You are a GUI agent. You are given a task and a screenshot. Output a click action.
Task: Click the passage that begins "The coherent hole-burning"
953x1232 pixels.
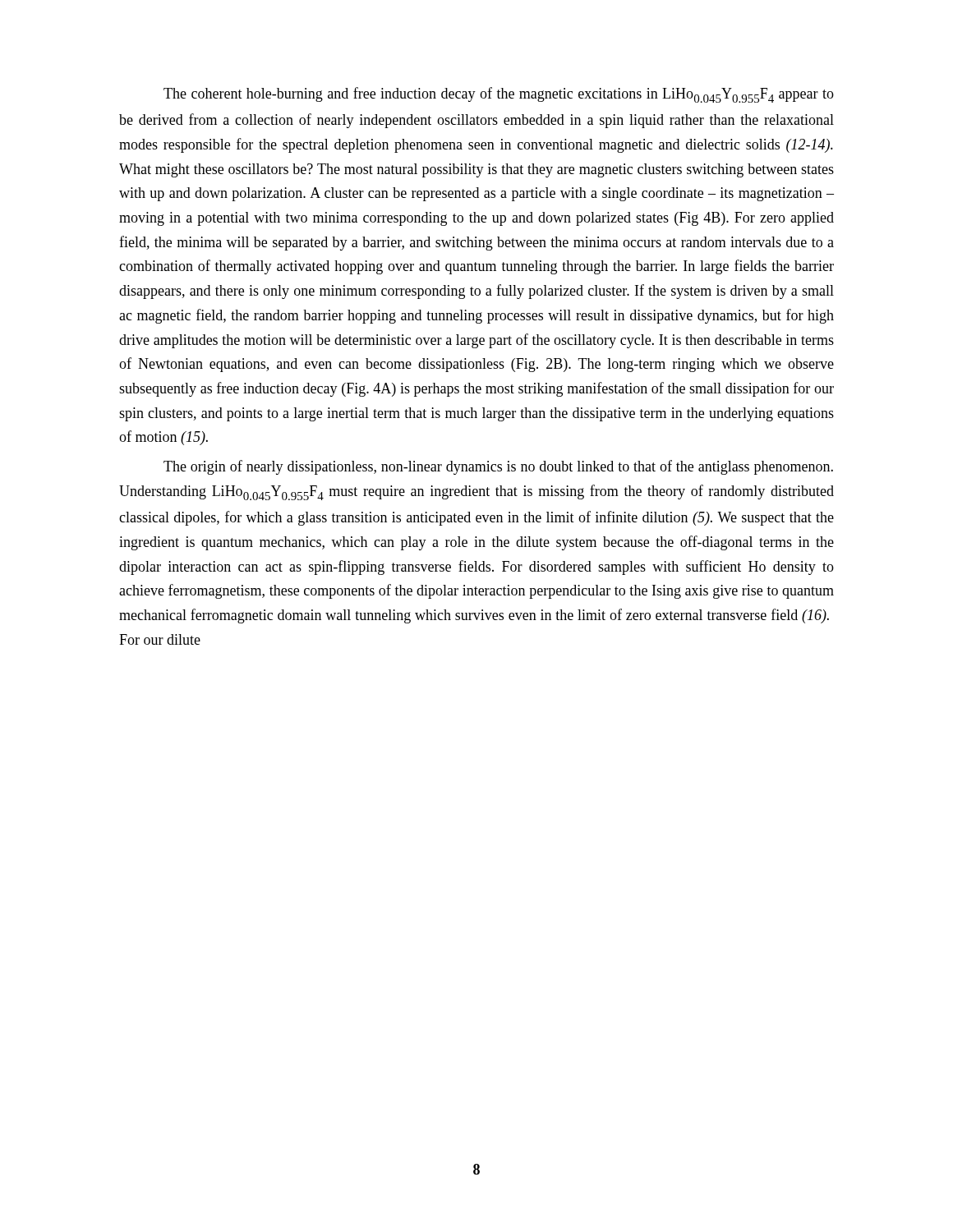point(476,367)
